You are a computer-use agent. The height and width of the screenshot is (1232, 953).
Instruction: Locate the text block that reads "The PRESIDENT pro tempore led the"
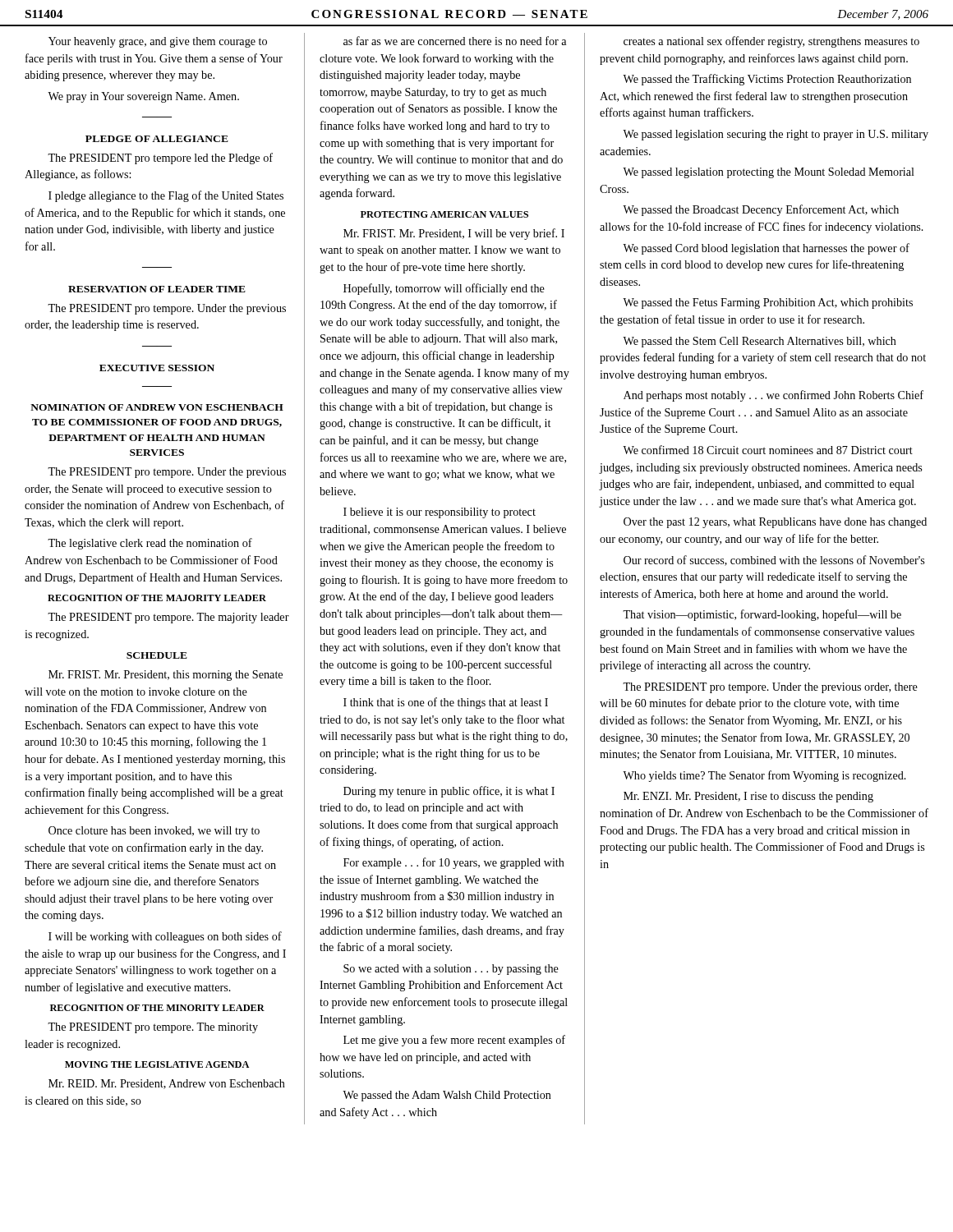(x=157, y=202)
